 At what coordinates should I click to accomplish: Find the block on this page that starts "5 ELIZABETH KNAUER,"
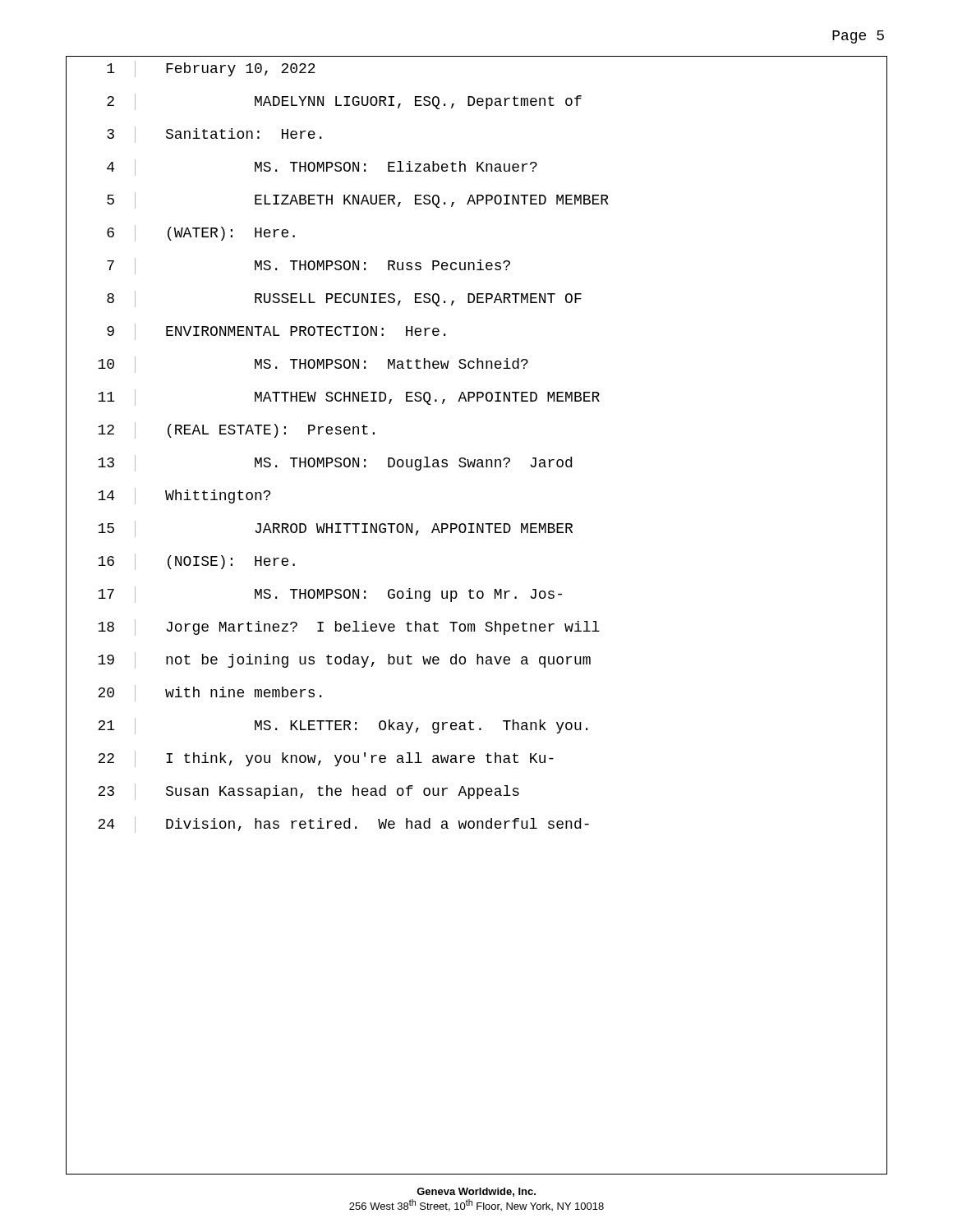click(476, 200)
